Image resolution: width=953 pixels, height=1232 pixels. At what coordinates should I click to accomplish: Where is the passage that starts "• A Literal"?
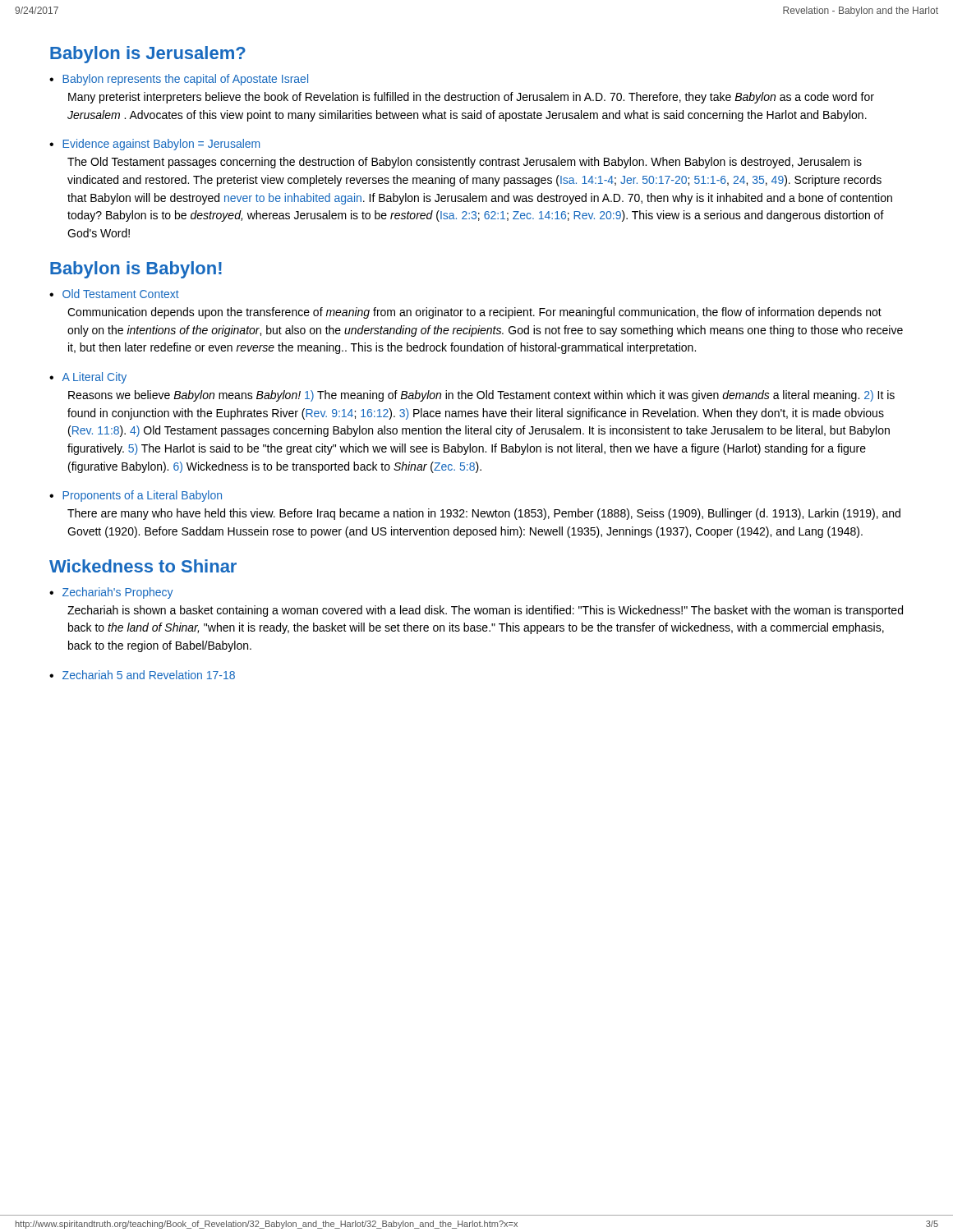coord(476,423)
